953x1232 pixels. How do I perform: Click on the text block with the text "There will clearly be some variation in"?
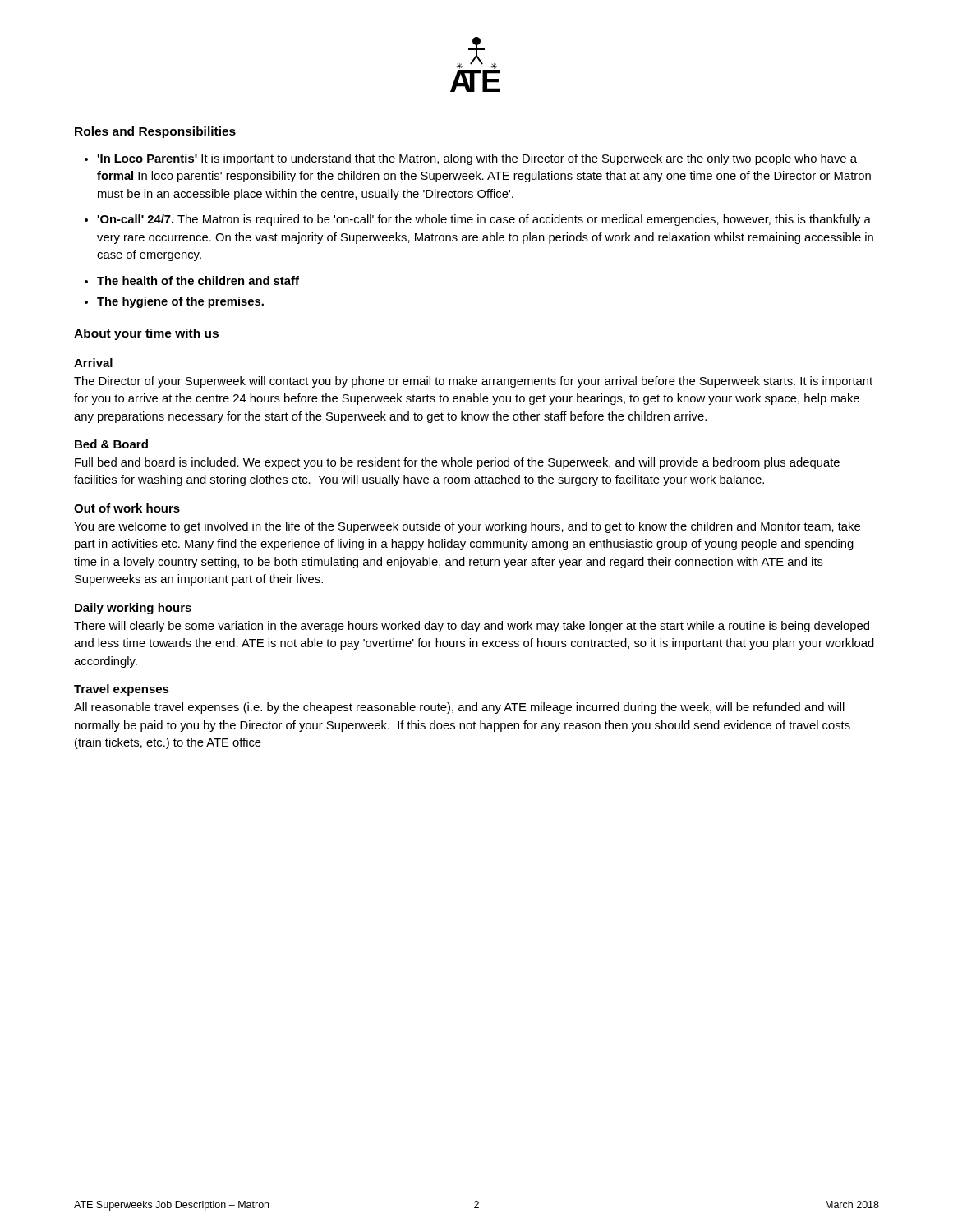pyautogui.click(x=474, y=643)
